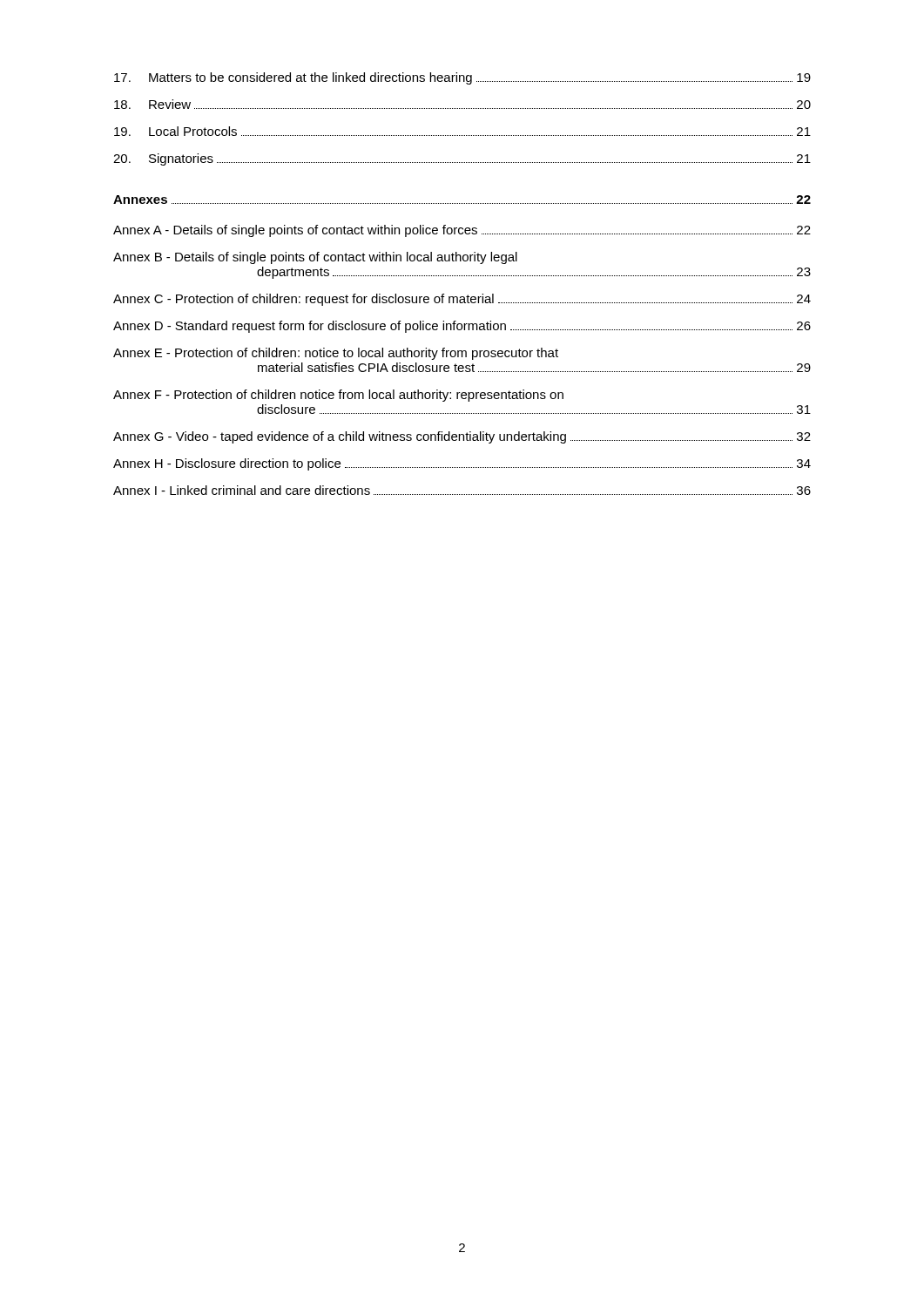Point to the block beginning "Annex G - Video"

(x=462, y=436)
